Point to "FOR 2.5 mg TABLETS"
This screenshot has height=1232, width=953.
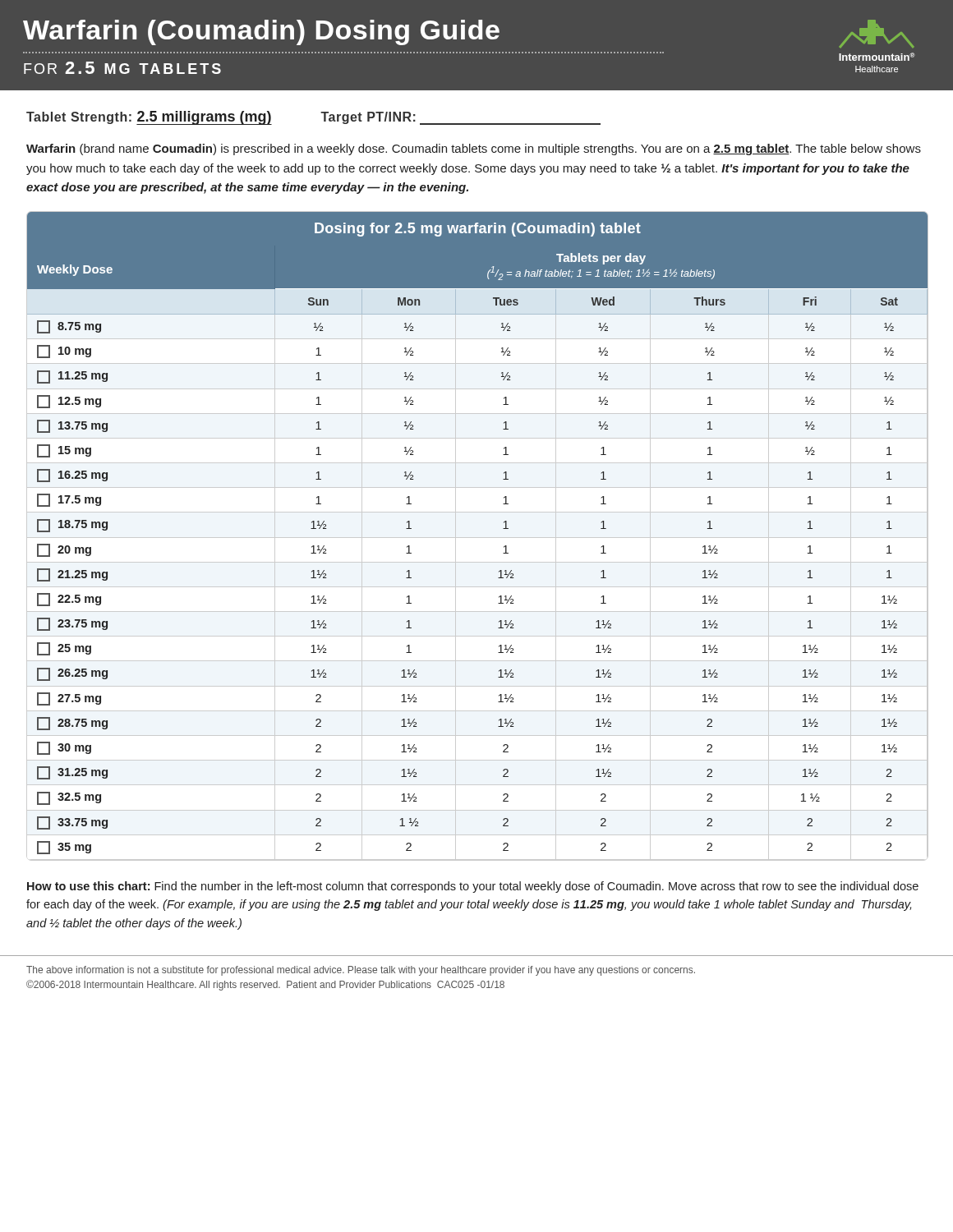pos(123,68)
